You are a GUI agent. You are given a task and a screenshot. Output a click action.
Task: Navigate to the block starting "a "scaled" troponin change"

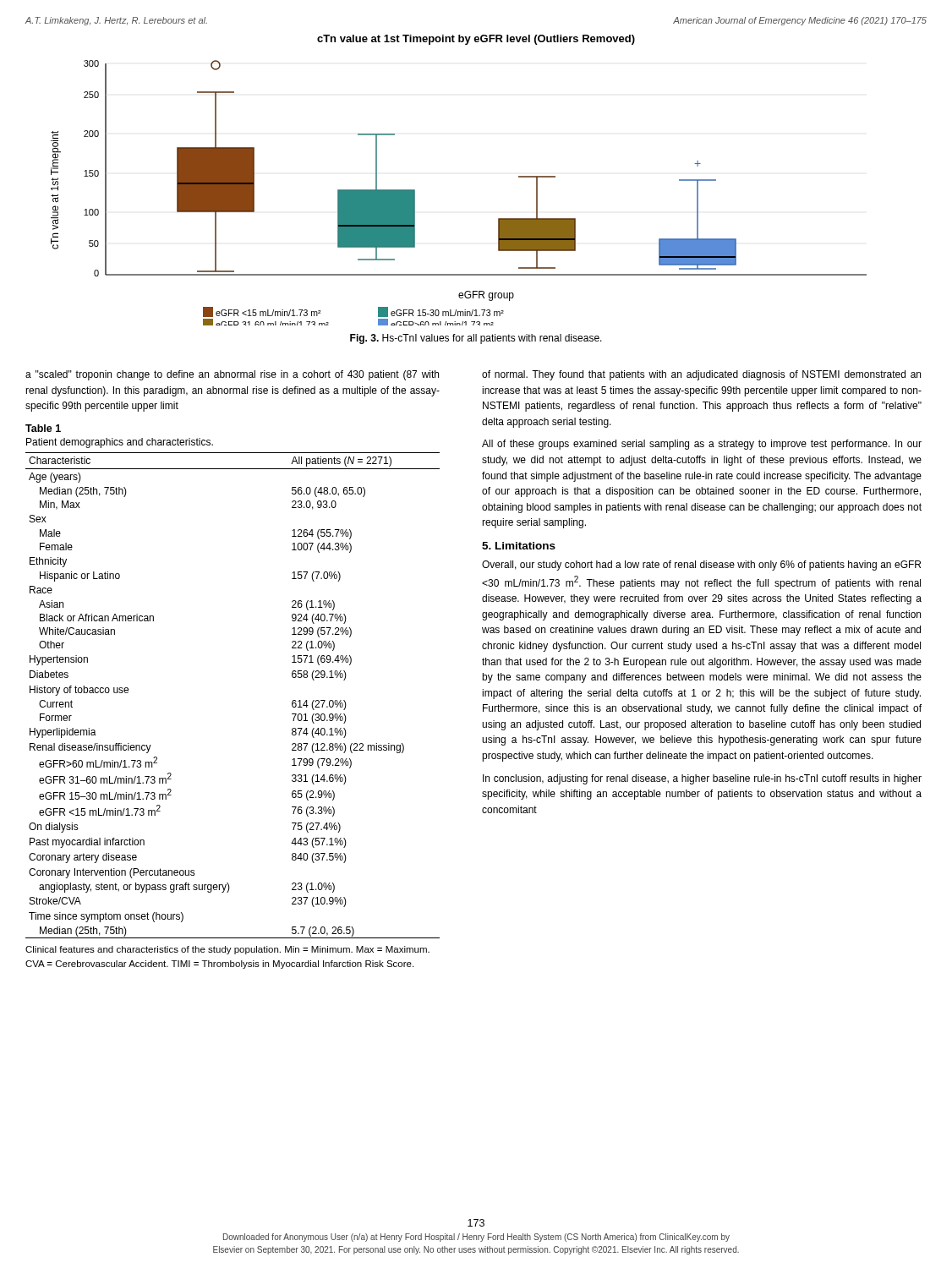click(x=232, y=390)
